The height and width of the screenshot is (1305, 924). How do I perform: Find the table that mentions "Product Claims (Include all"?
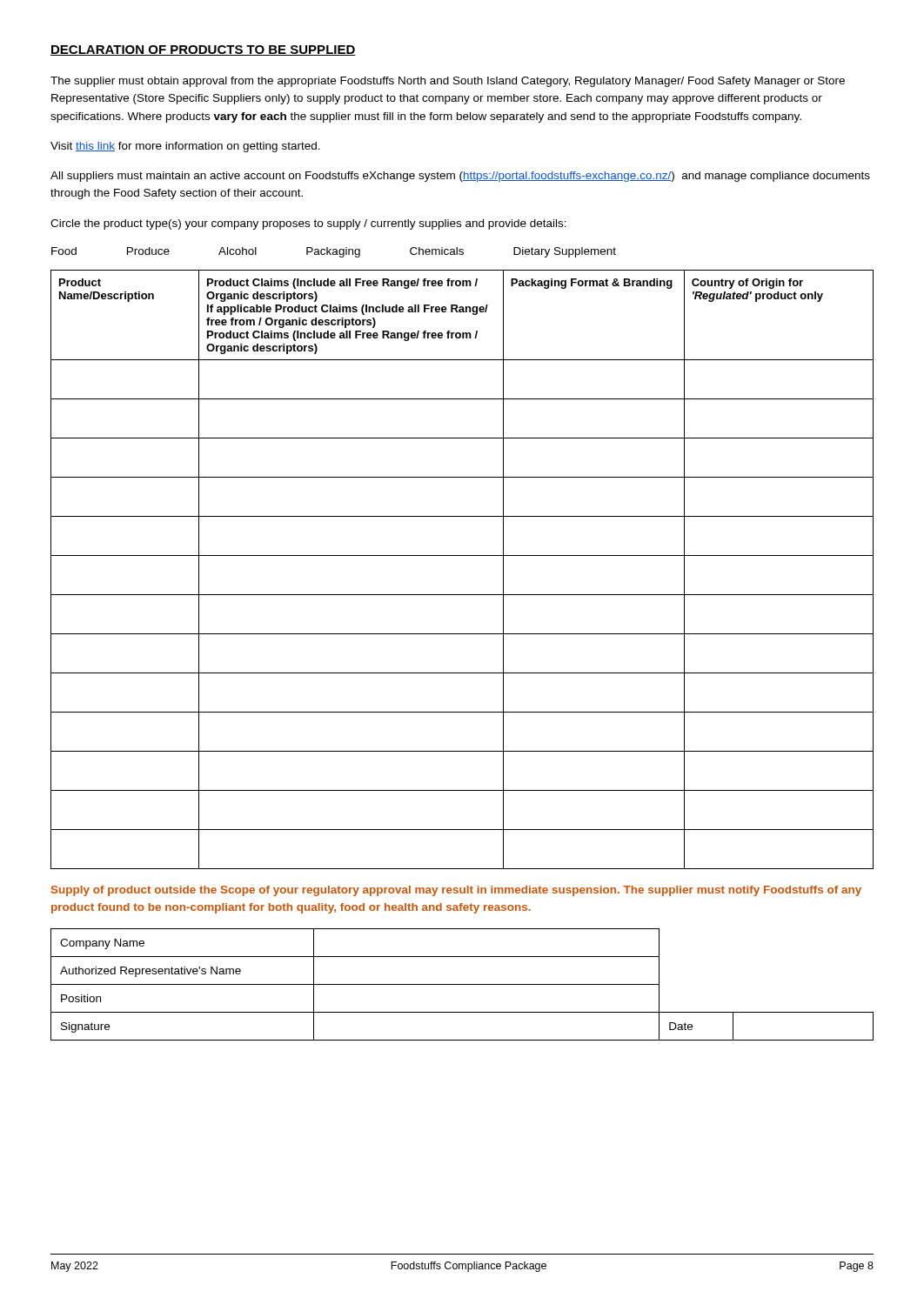pyautogui.click(x=462, y=569)
